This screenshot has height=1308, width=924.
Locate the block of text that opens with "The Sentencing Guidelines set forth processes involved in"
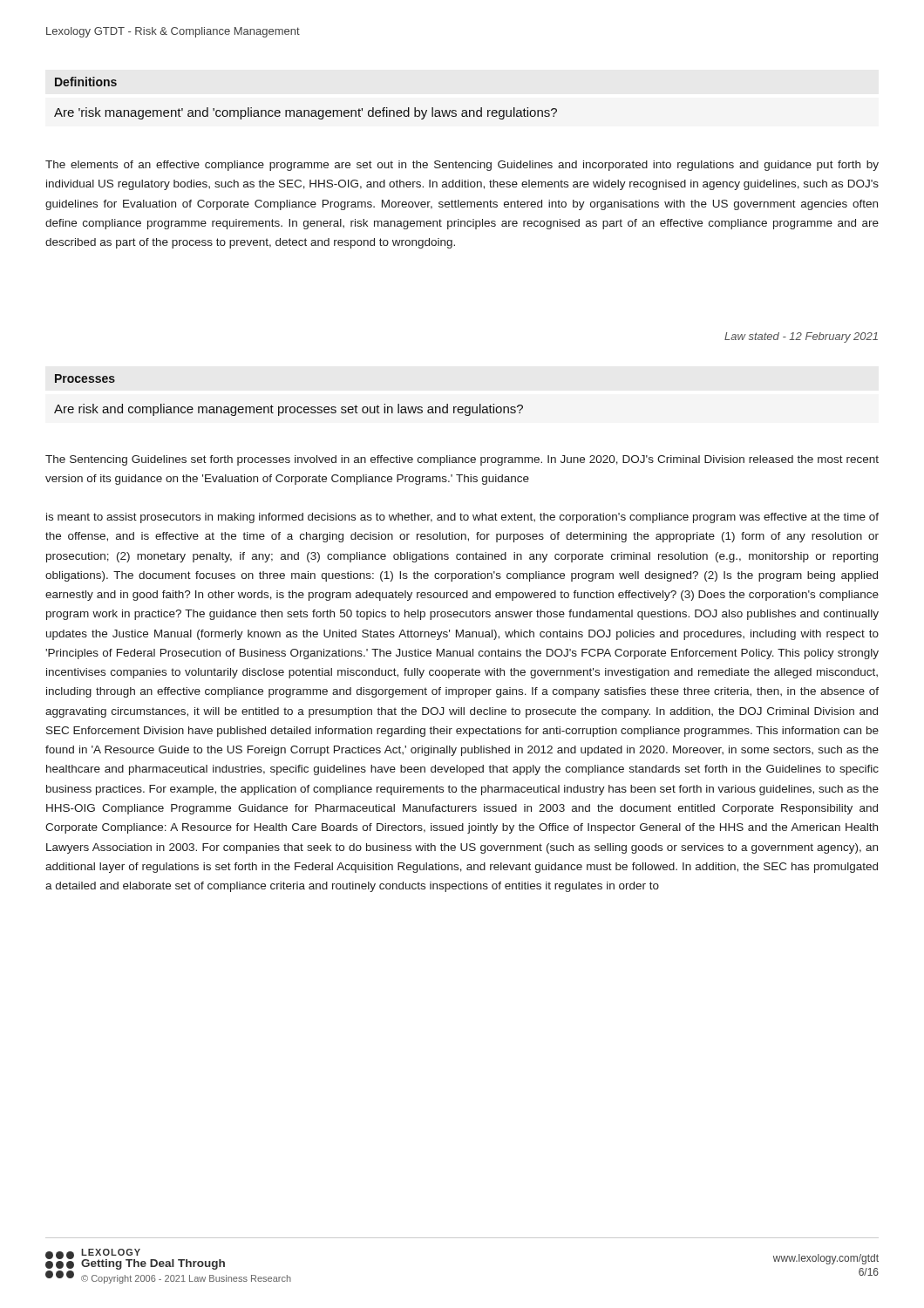tap(462, 469)
